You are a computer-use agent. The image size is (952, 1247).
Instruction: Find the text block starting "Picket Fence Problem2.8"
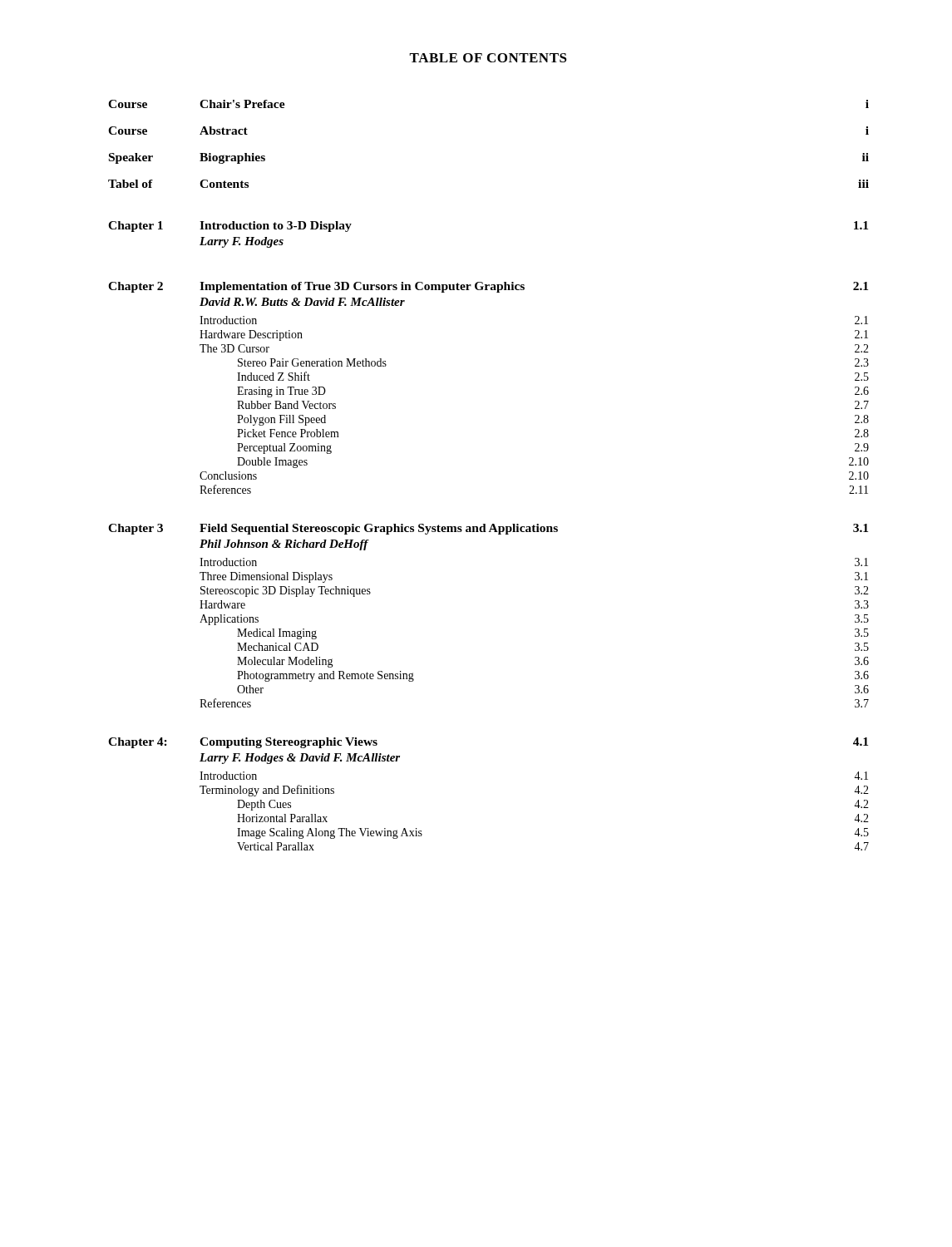pos(288,433)
